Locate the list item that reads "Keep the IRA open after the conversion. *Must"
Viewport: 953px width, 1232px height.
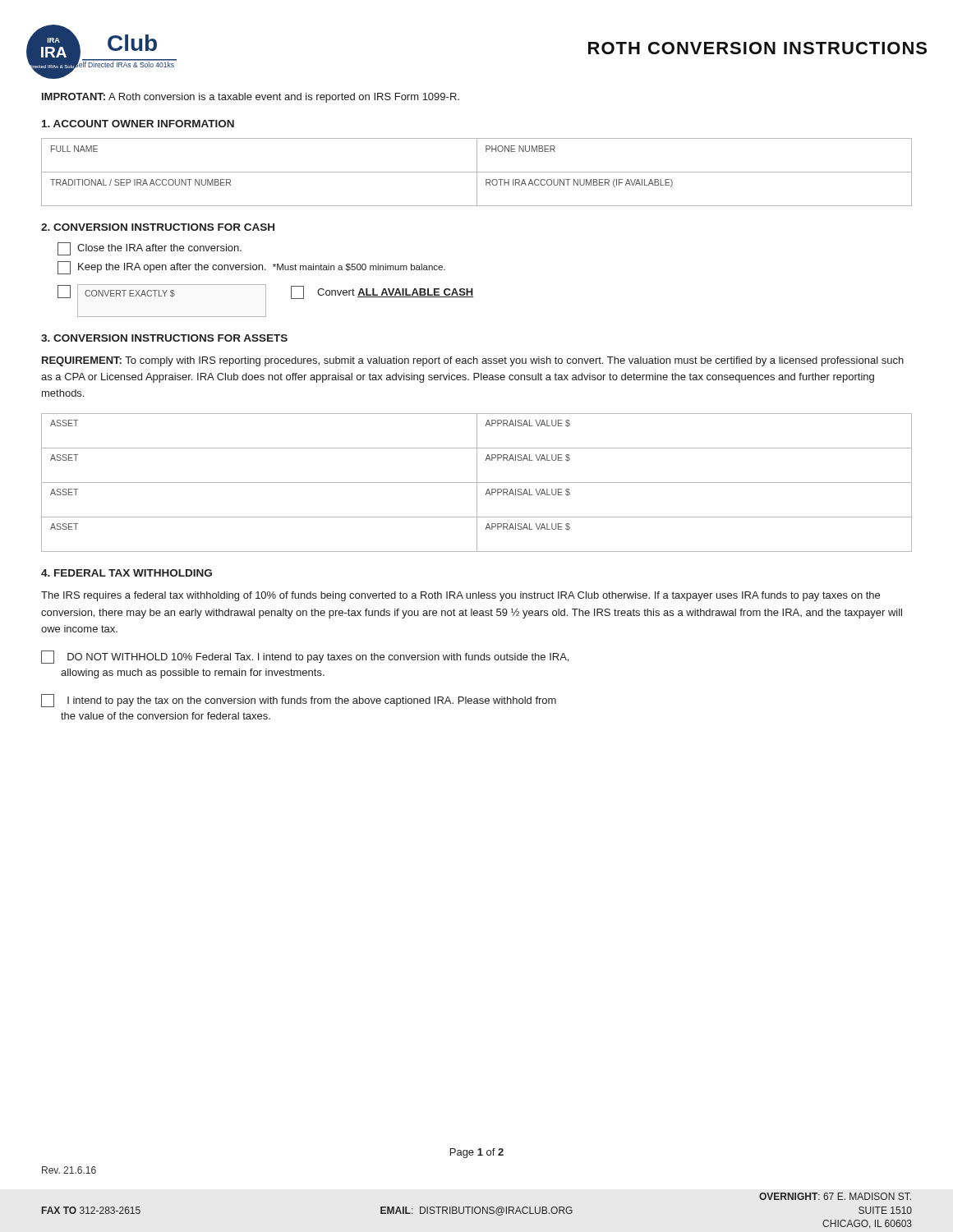tap(252, 267)
